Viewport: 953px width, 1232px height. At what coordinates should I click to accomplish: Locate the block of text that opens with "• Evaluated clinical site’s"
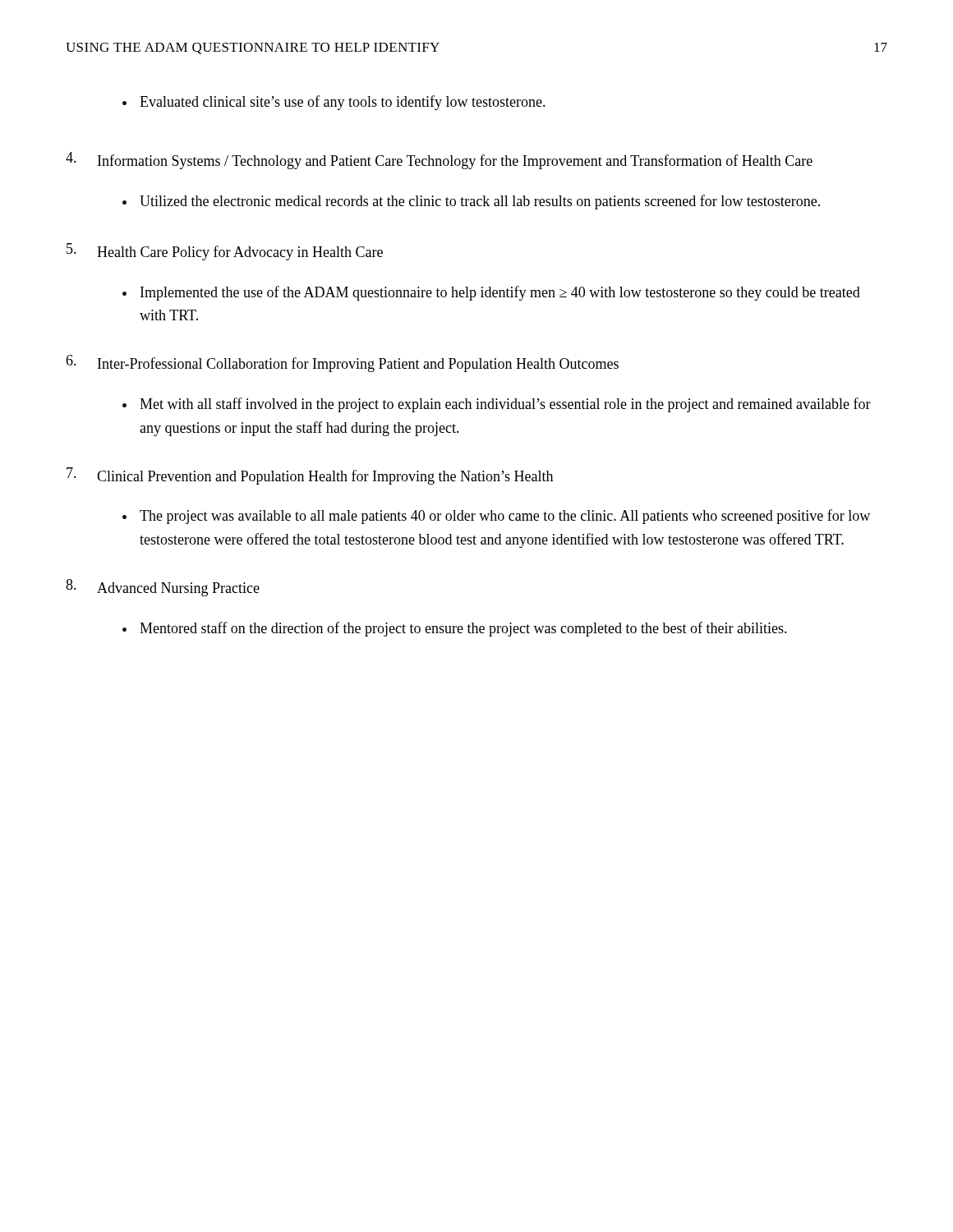(x=334, y=103)
